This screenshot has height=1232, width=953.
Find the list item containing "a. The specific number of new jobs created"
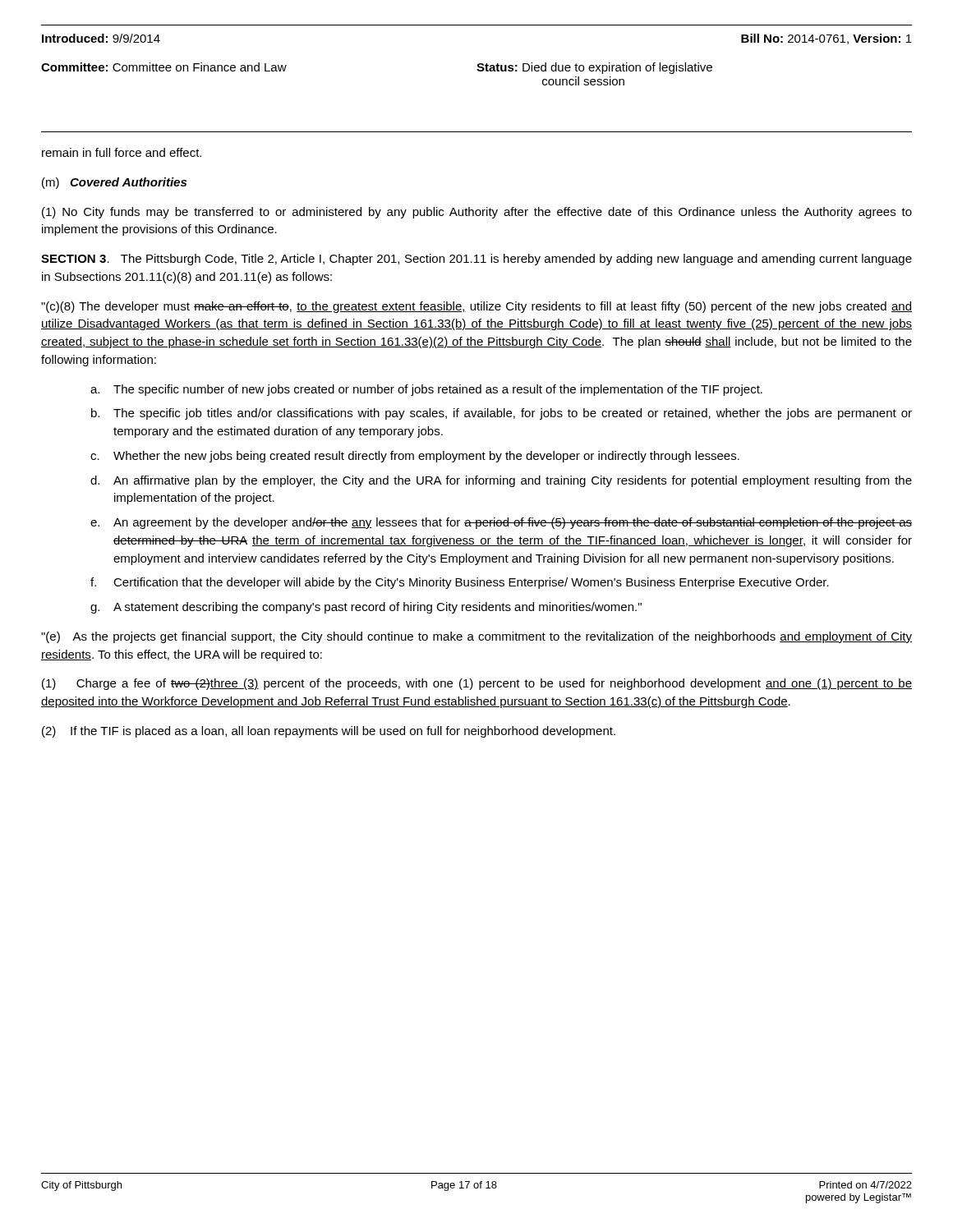click(x=501, y=389)
